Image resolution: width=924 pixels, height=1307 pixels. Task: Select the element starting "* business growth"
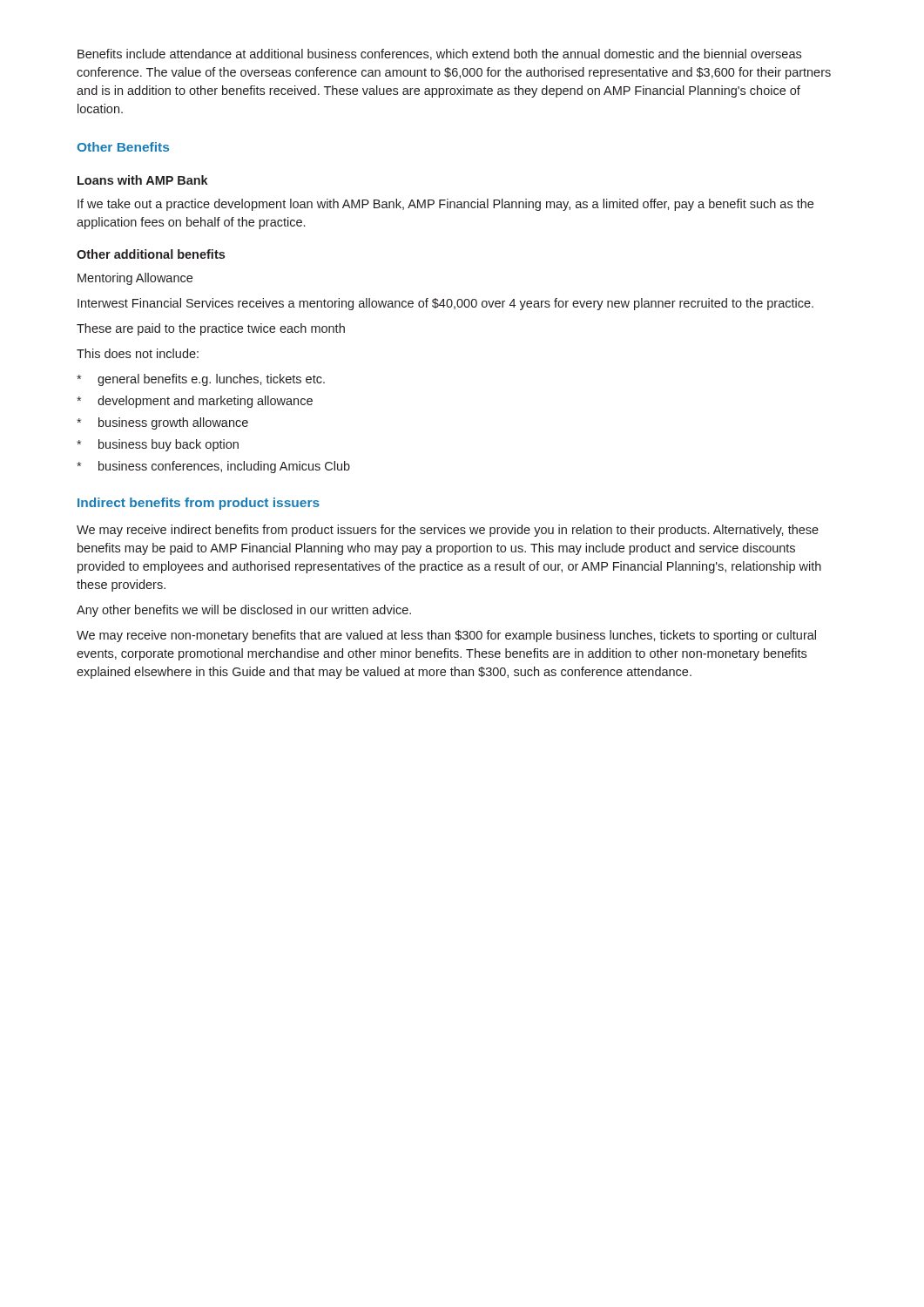[162, 423]
